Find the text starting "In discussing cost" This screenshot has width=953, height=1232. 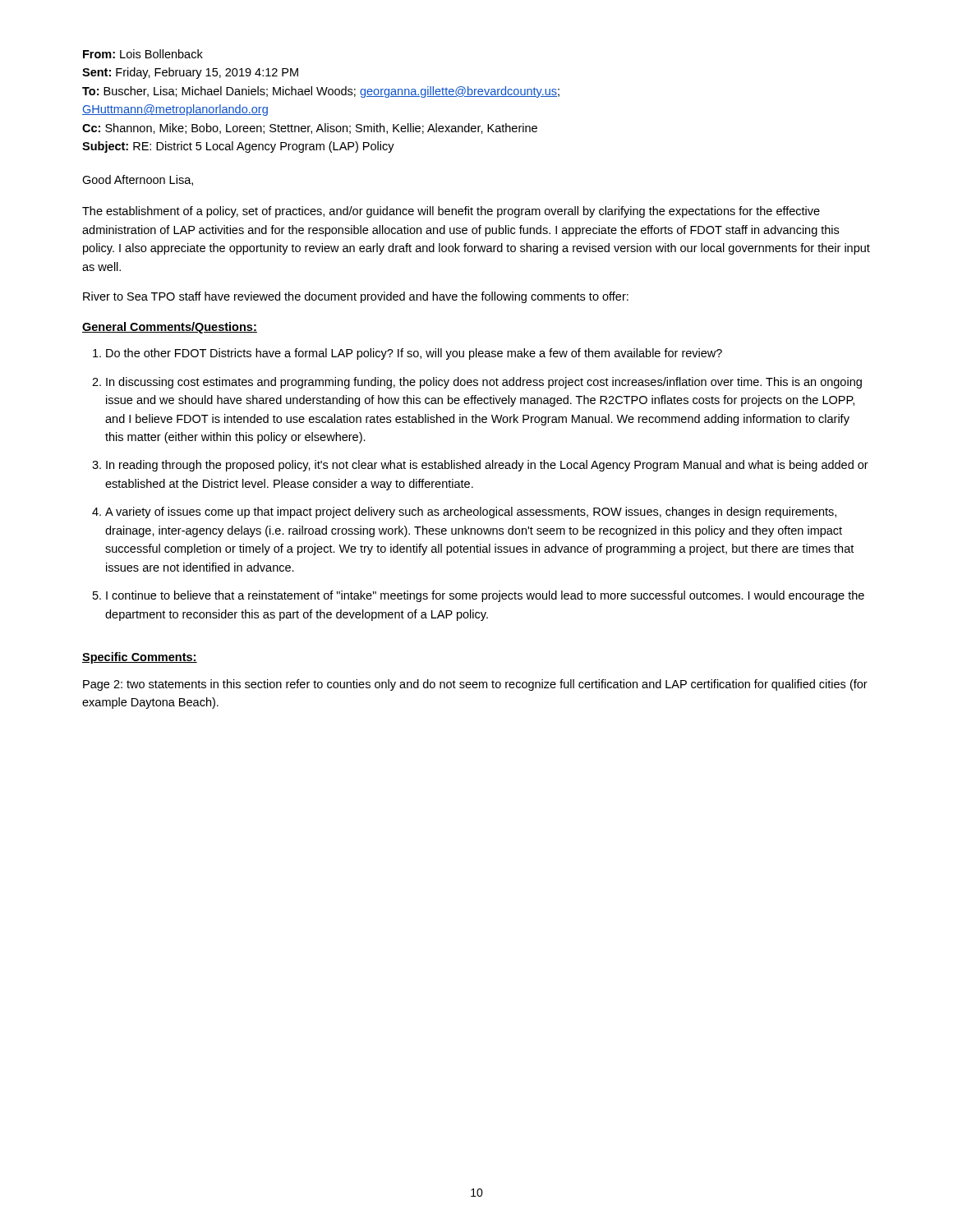[484, 409]
